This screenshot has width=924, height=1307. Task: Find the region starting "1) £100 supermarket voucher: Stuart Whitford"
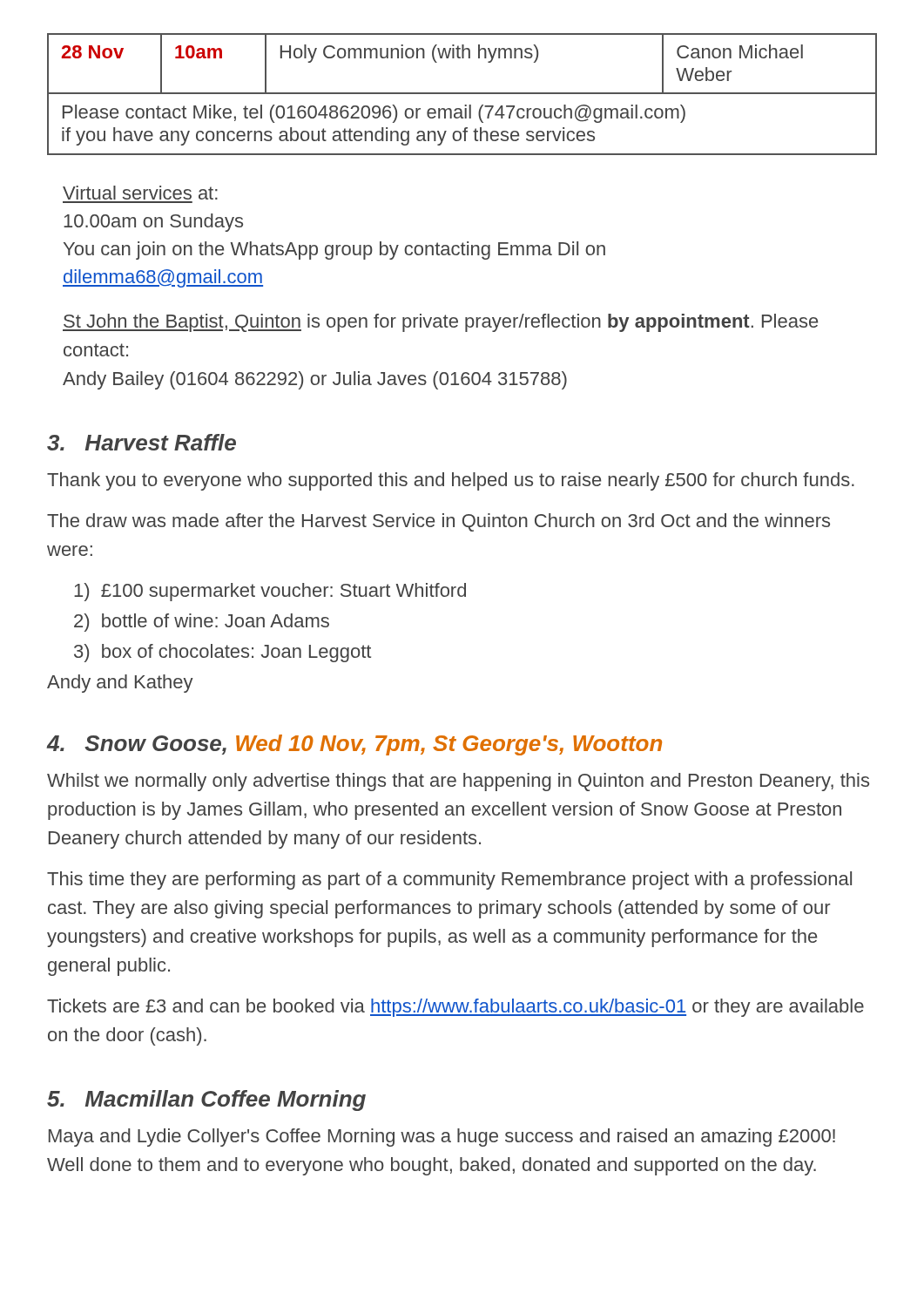pyautogui.click(x=270, y=590)
